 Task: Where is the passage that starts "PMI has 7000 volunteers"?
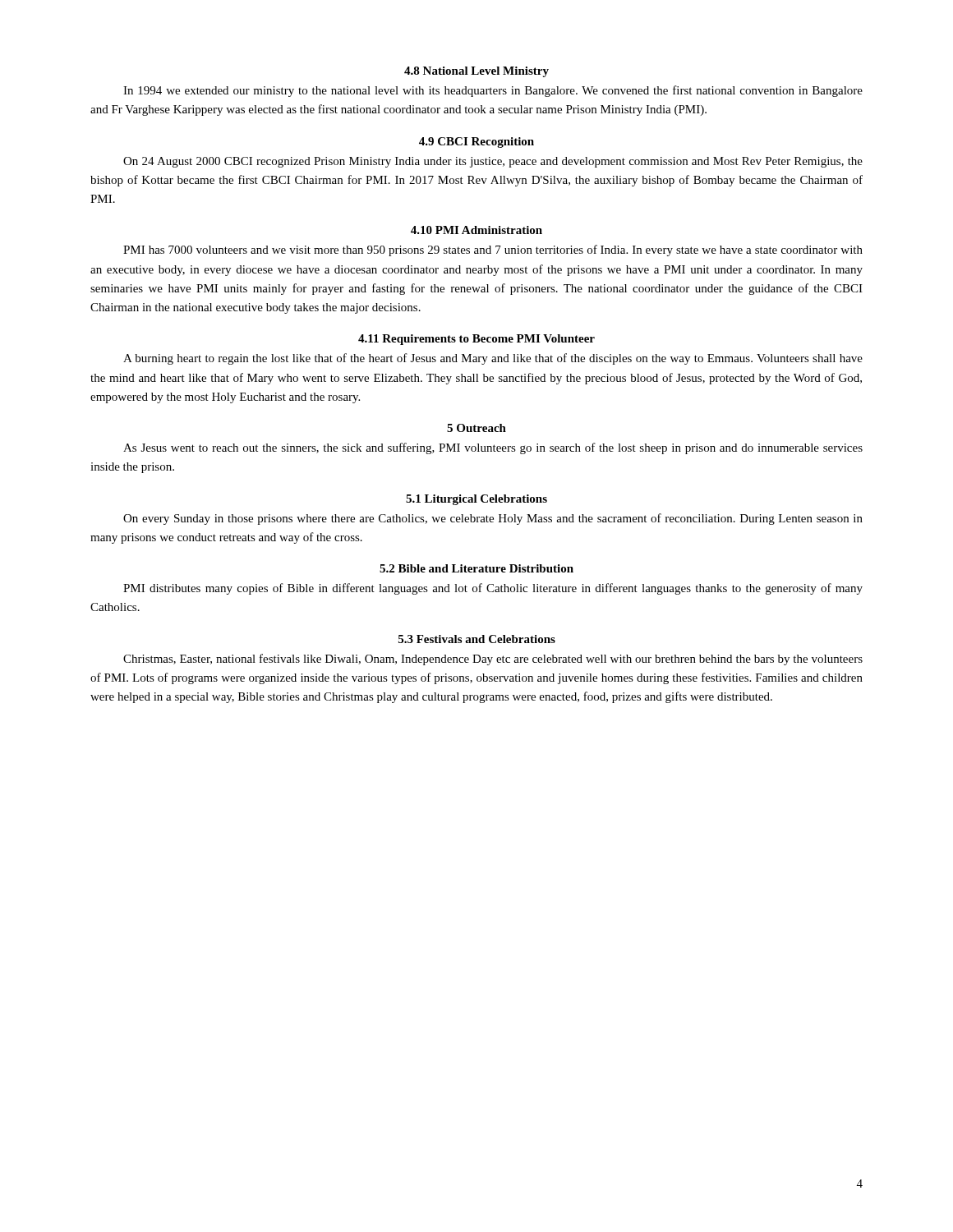[476, 279]
